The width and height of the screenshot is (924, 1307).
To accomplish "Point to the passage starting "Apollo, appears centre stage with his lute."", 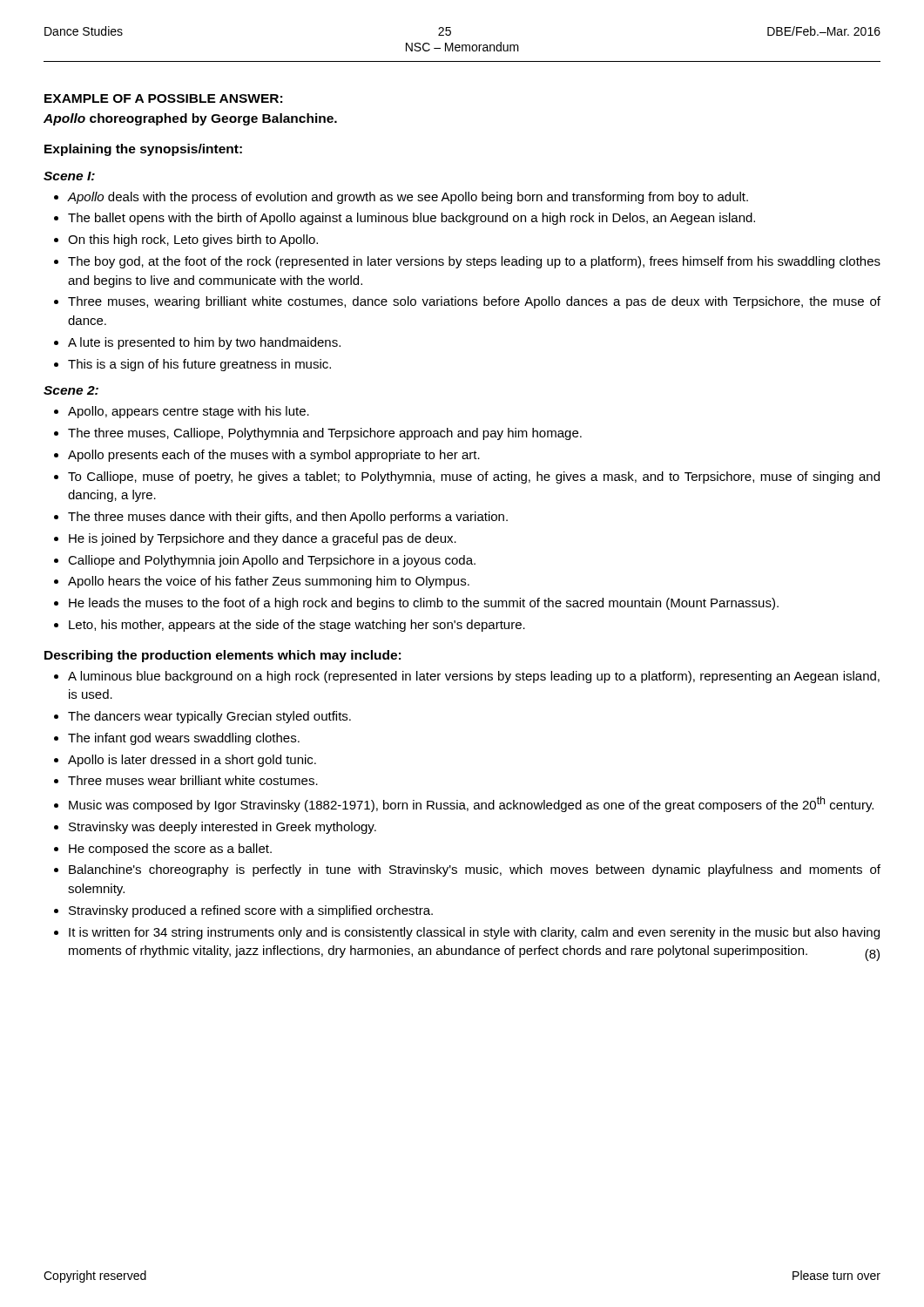I will tap(189, 412).
